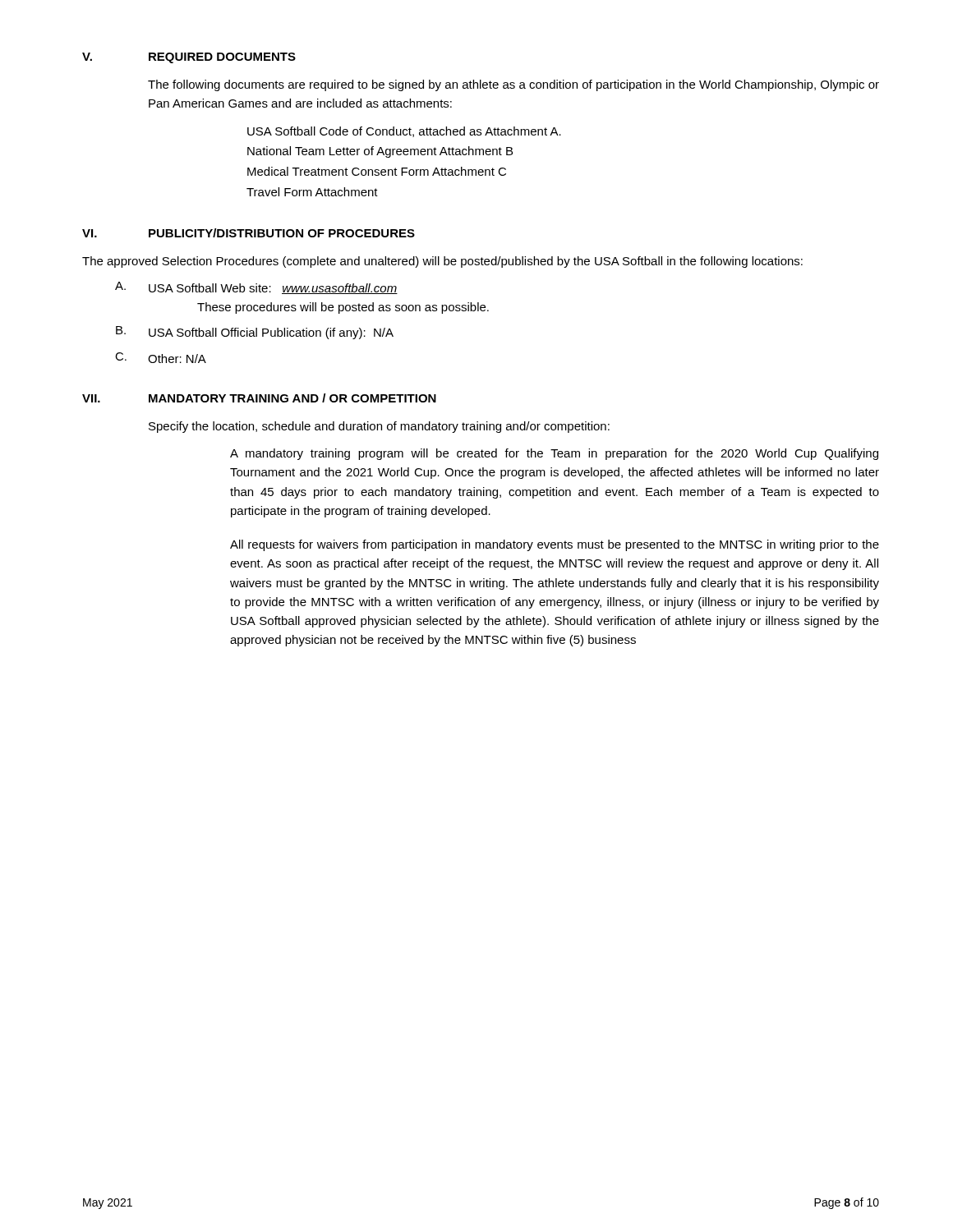This screenshot has height=1232, width=953.
Task: Locate the region starting "VI. PUBLICITY/DISTRIBUTION OF PROCEDURES"
Action: (249, 232)
